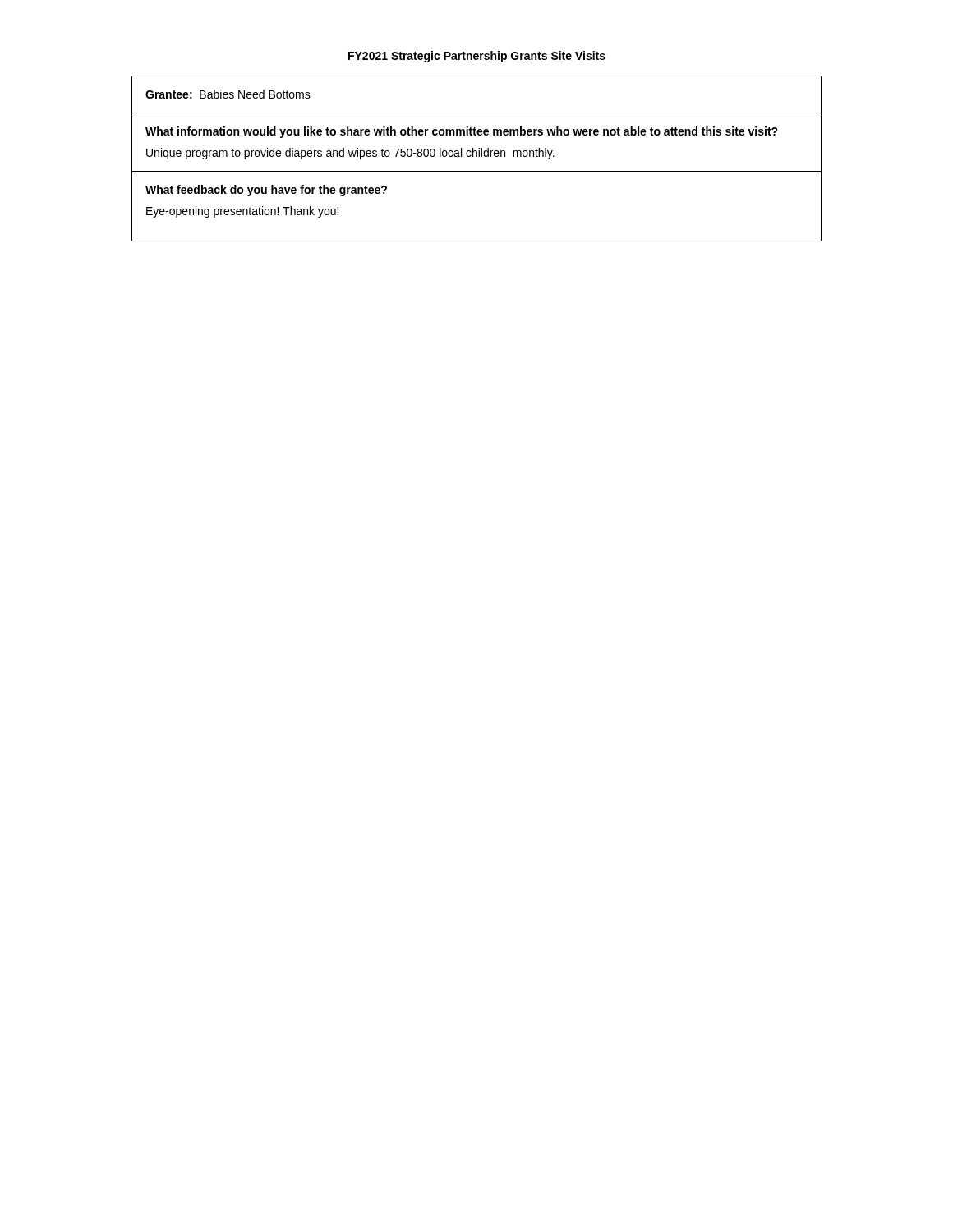953x1232 pixels.
Task: Select the element starting "Unique program to provide diapers and wipes to"
Action: point(350,153)
